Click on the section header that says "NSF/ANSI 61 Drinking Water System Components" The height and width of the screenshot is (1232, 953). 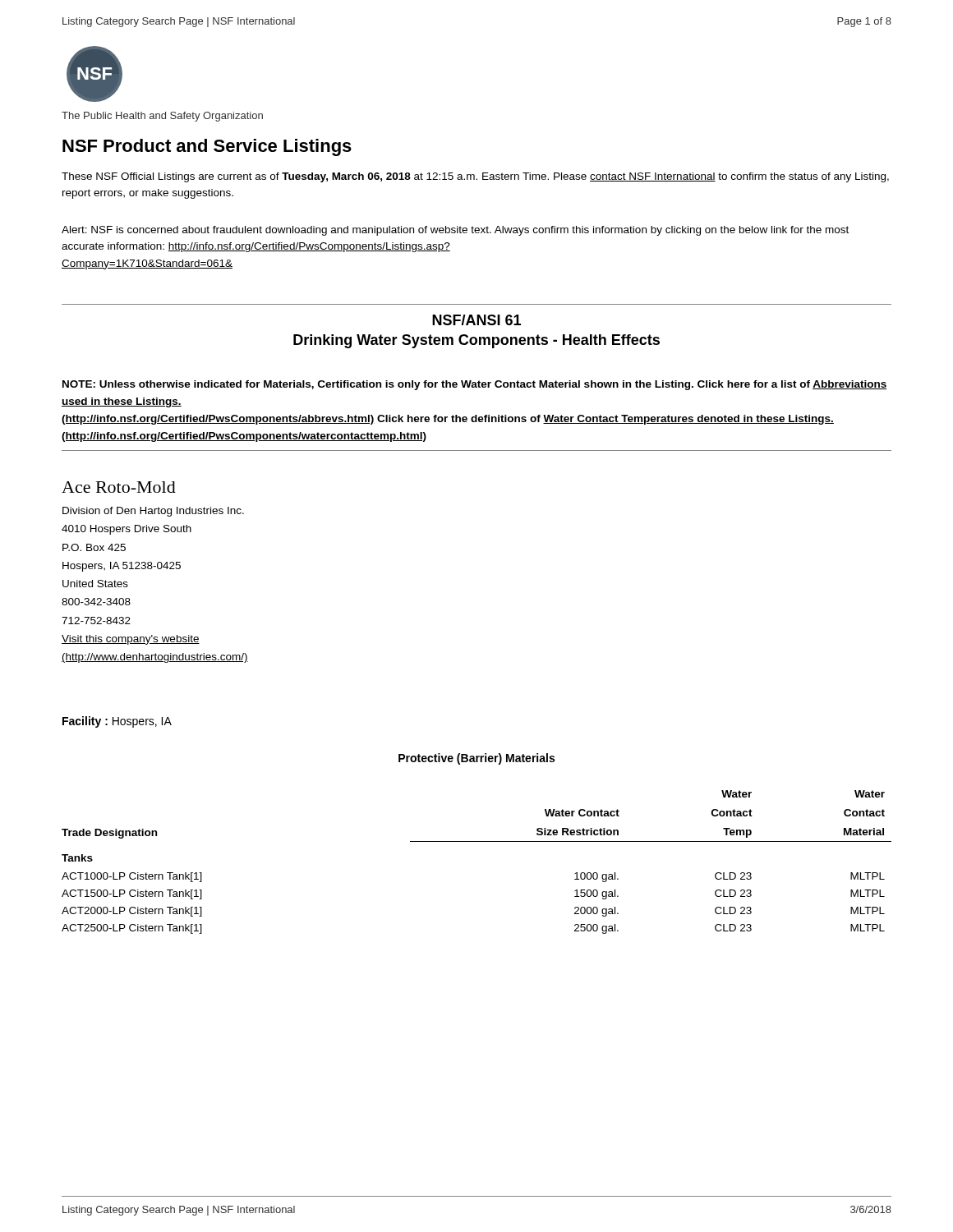click(476, 331)
